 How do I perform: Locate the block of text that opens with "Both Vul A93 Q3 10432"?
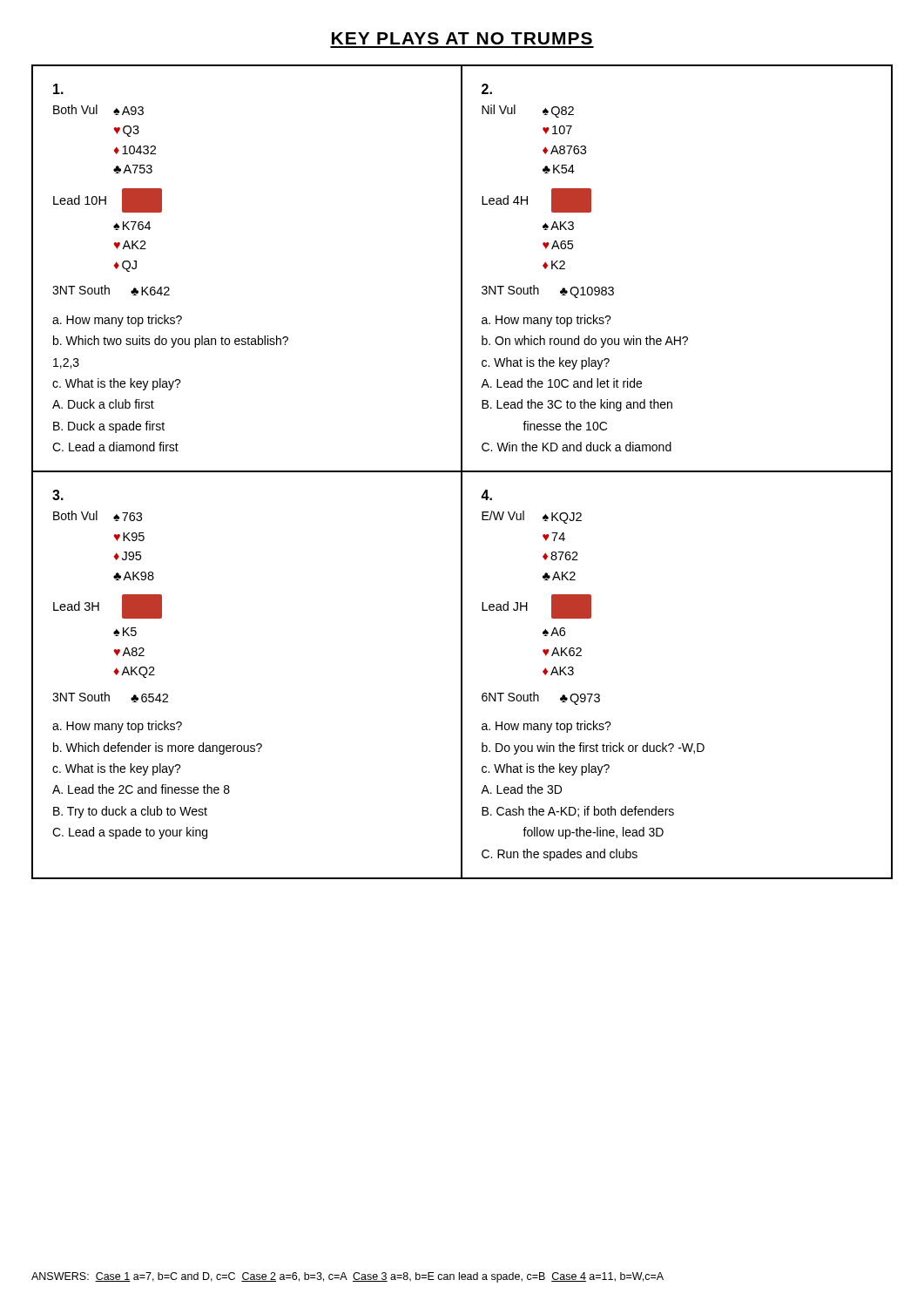[x=58, y=89]
